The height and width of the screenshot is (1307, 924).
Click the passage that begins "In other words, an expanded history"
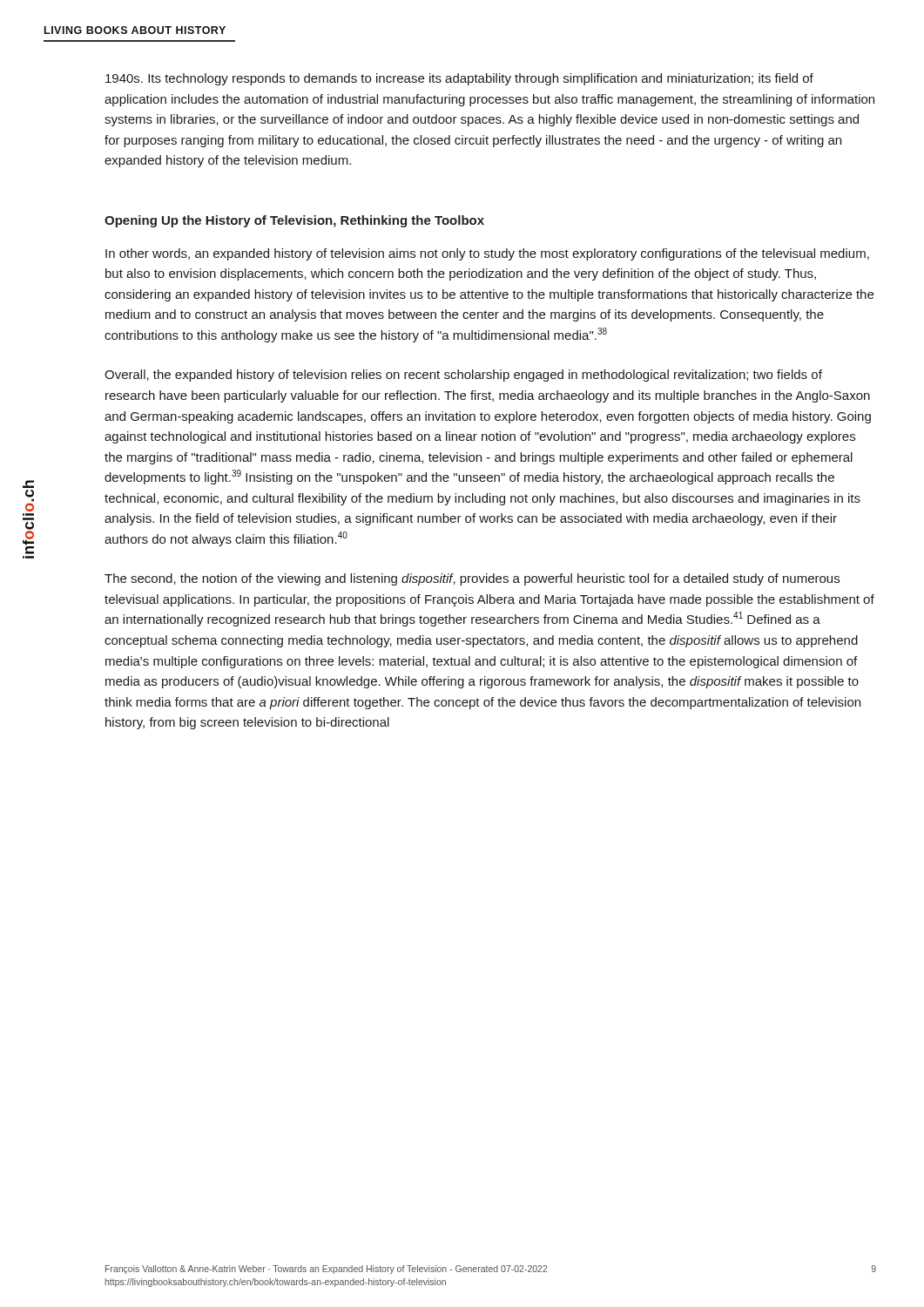(x=489, y=294)
